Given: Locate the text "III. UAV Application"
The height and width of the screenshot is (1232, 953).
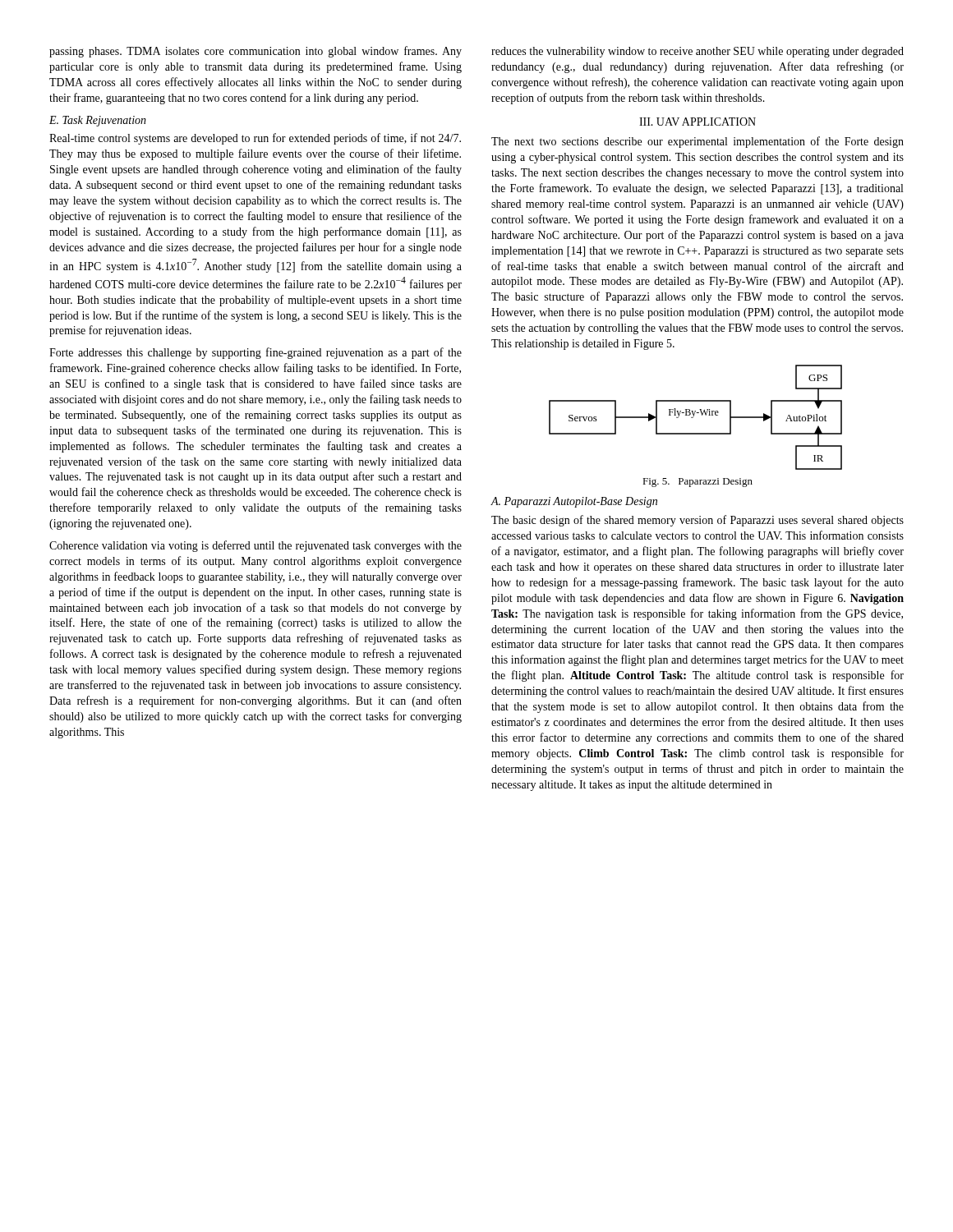Looking at the screenshot, I should coord(698,122).
